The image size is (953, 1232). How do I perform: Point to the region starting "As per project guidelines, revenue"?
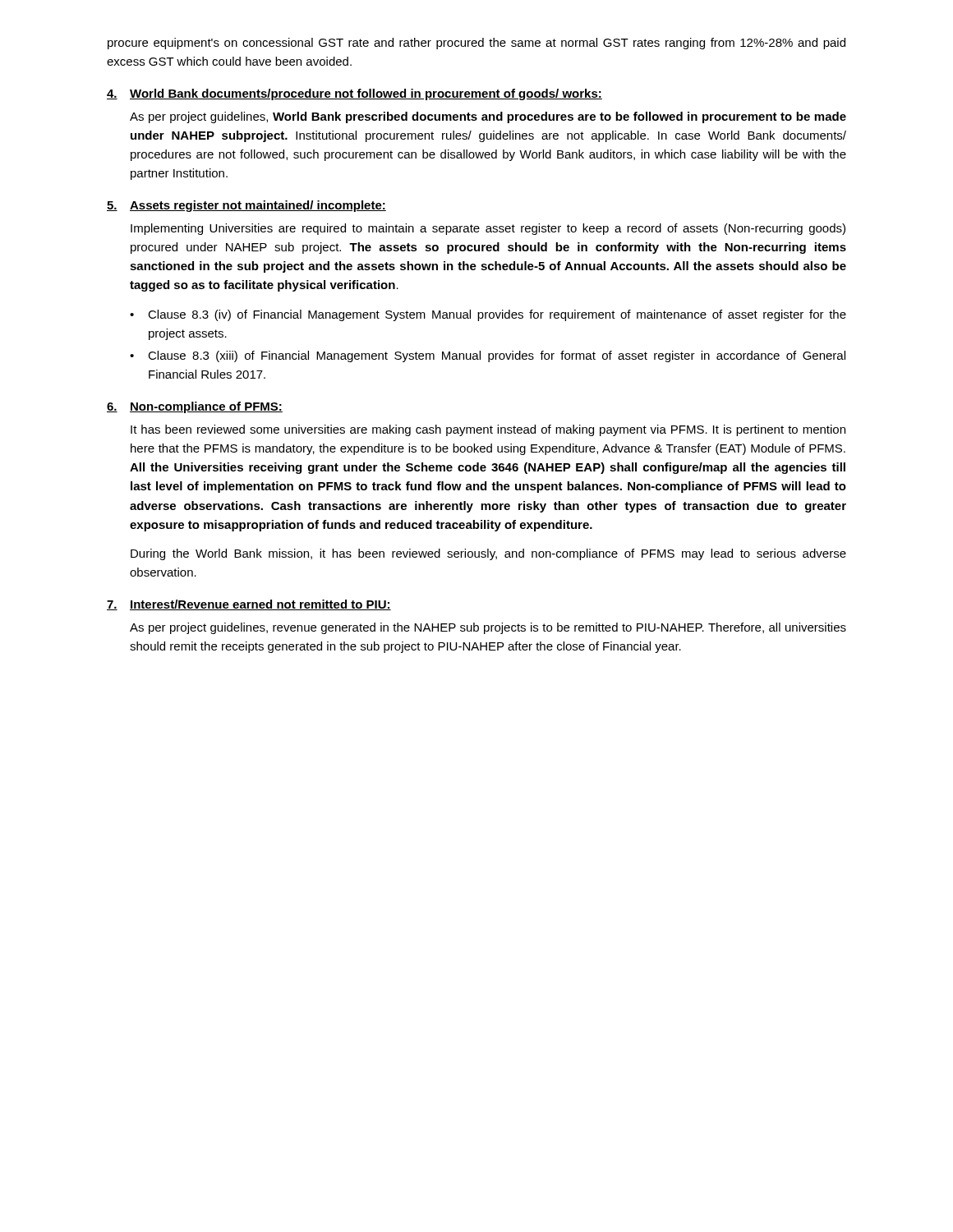coord(488,636)
